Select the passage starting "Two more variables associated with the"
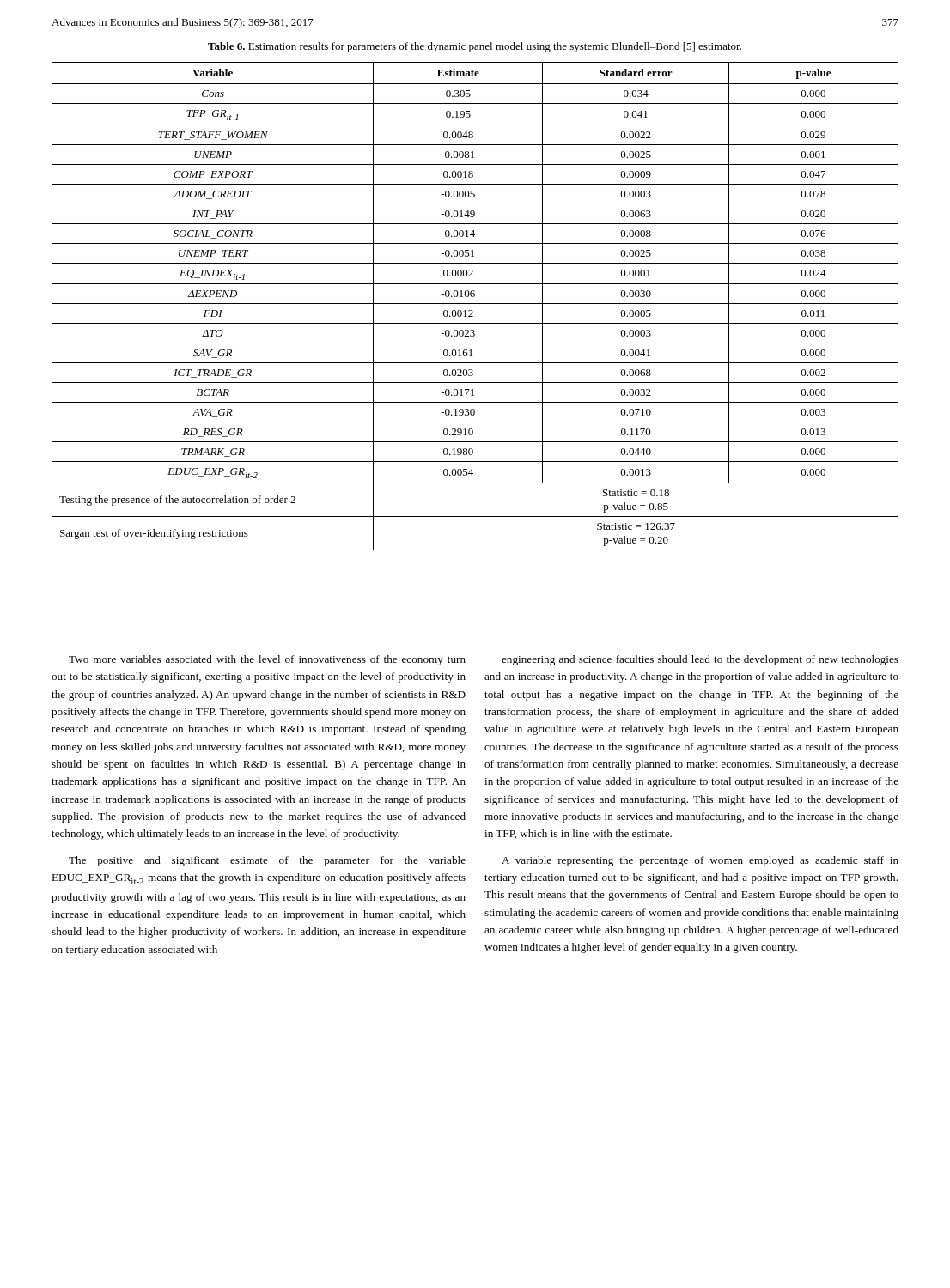The height and width of the screenshot is (1288, 950). 259,747
